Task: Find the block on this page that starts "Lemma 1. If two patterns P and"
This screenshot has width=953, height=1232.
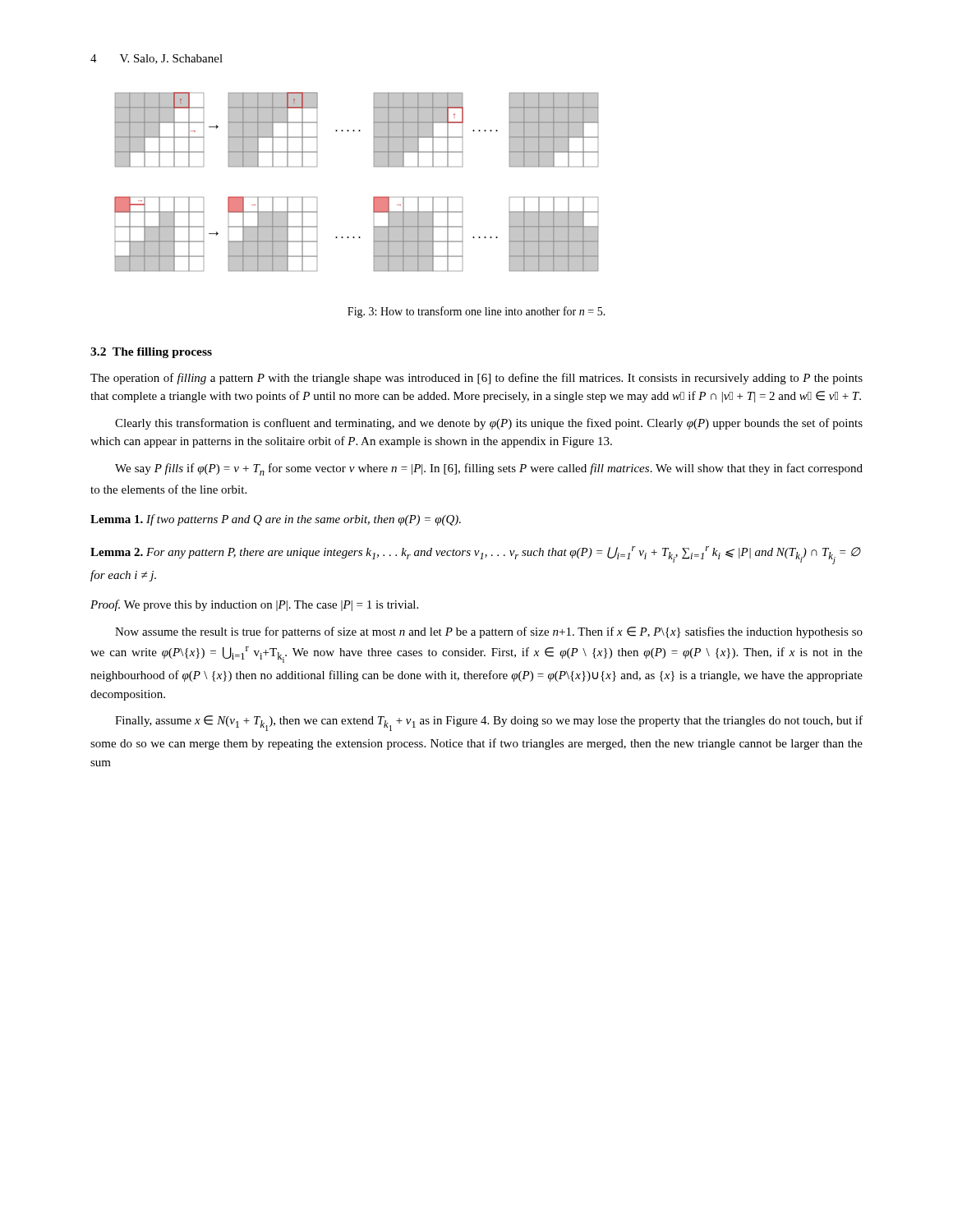Action: [276, 519]
